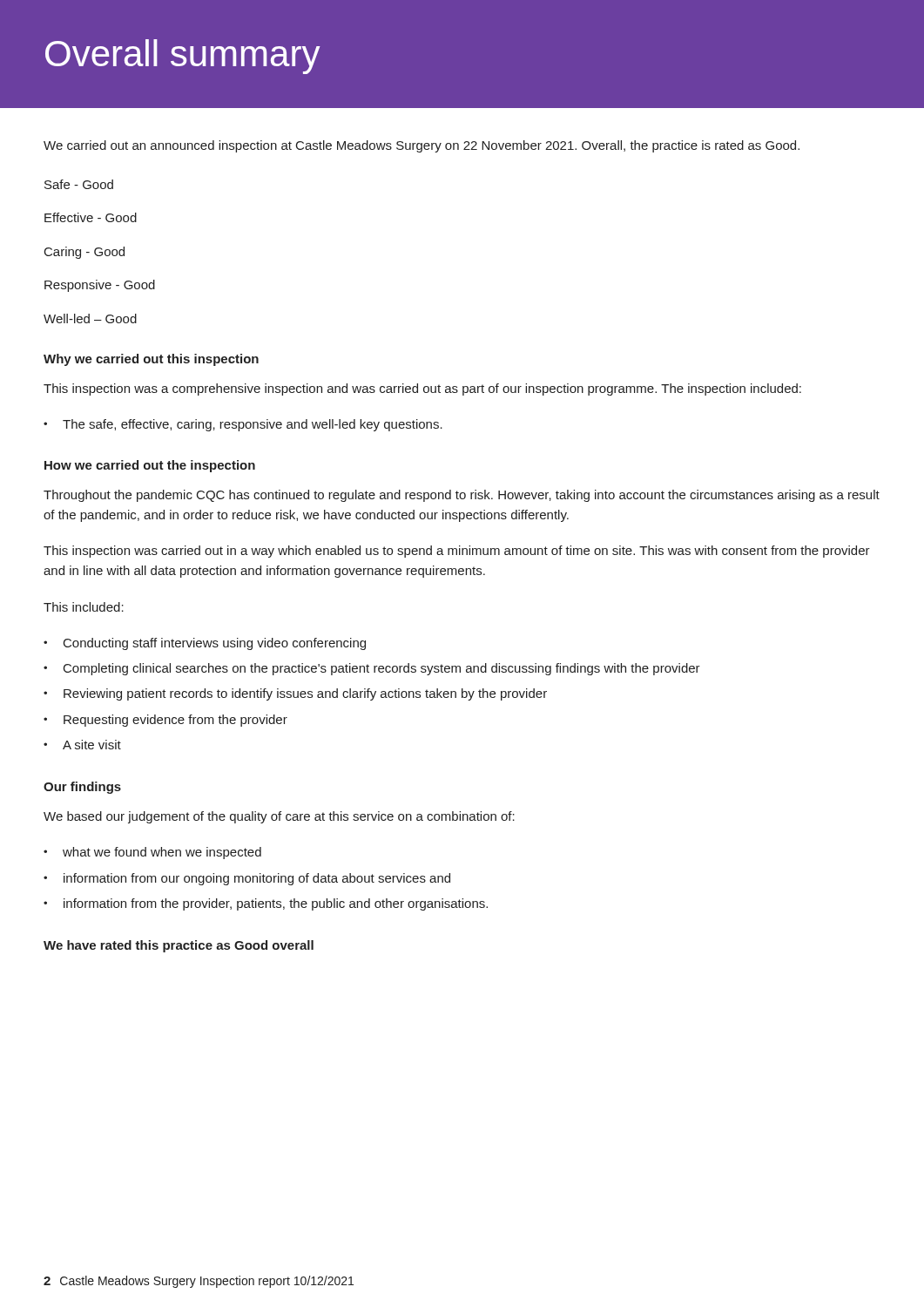
Task: Select the list item containing "• Conducting staff interviews using video conferencing"
Action: point(205,642)
